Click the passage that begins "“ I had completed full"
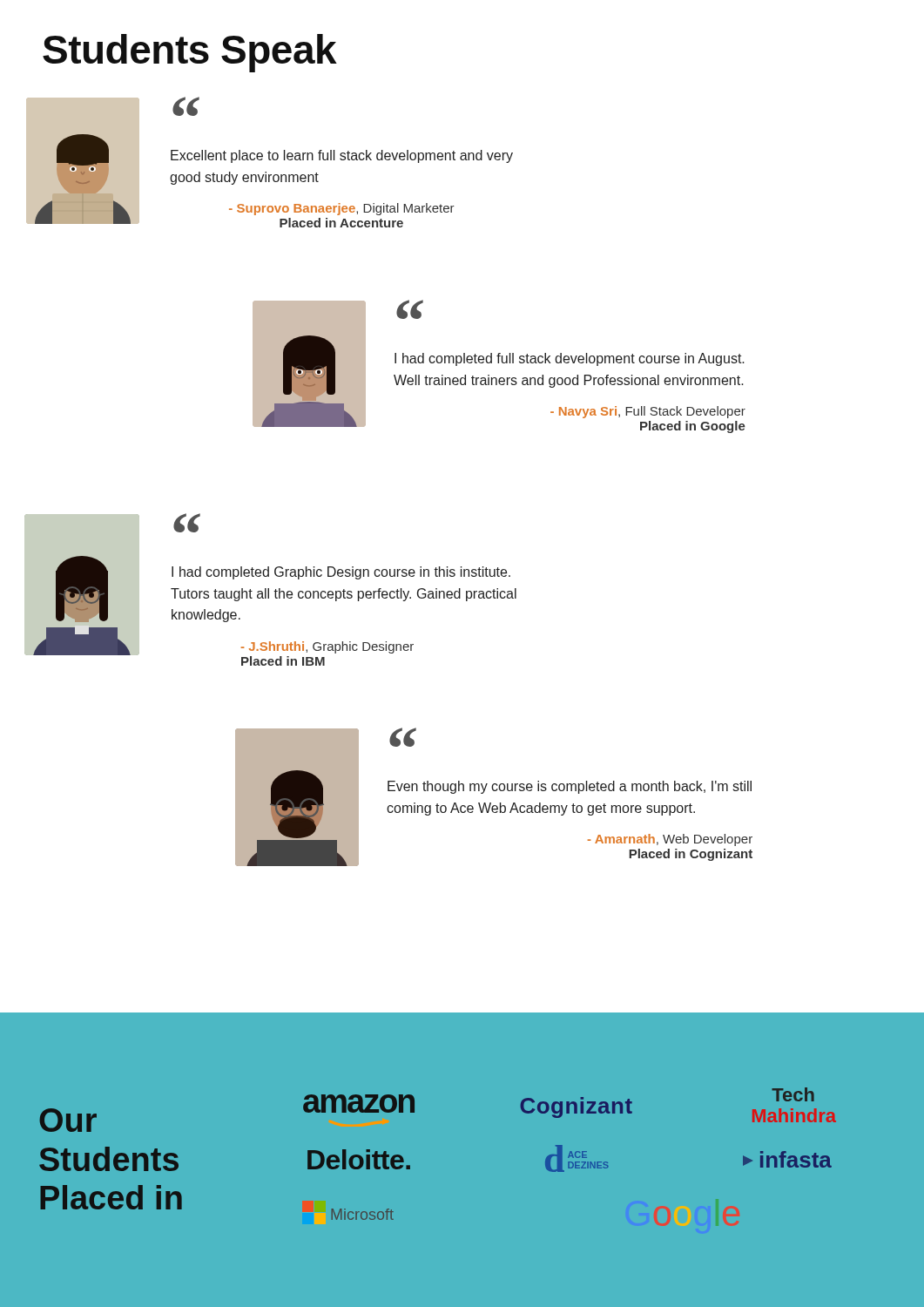Screen dimensions: 1307x924 pyautogui.click(x=569, y=367)
